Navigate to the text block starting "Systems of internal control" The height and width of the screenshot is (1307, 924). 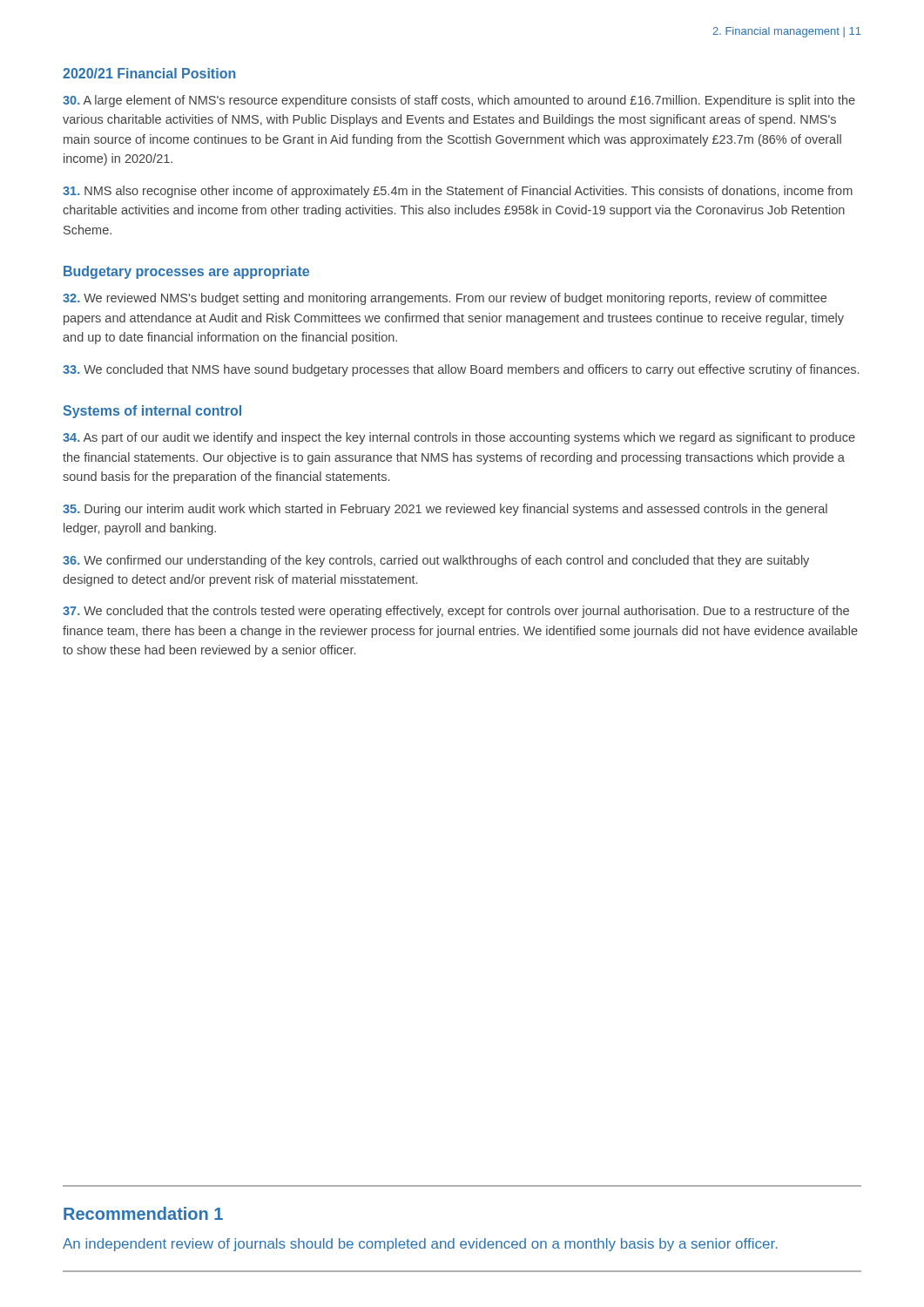click(x=153, y=411)
